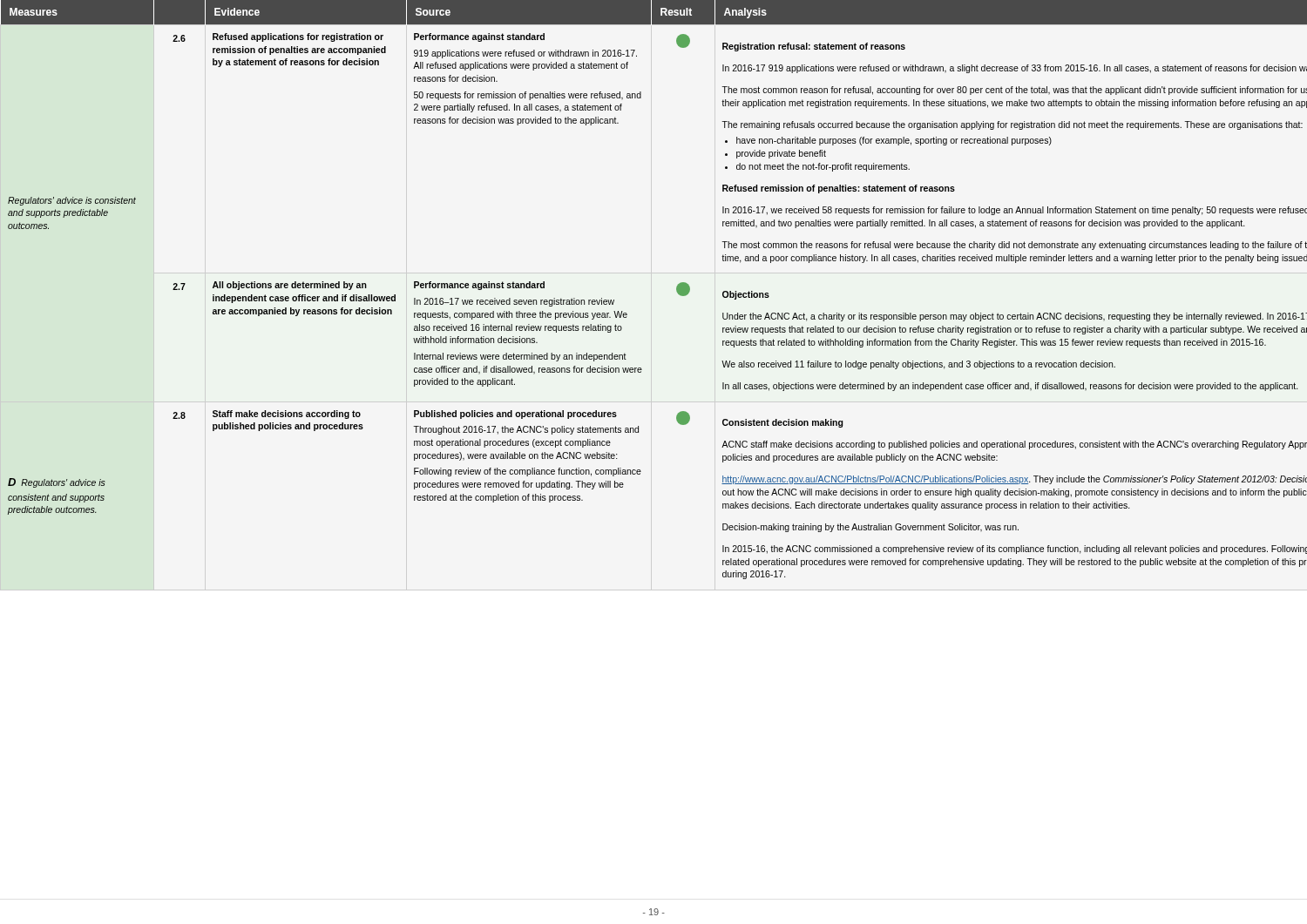Navigate to the passage starting "Published policies and operational procedures Throughout 2016-17, the"

coord(528,455)
